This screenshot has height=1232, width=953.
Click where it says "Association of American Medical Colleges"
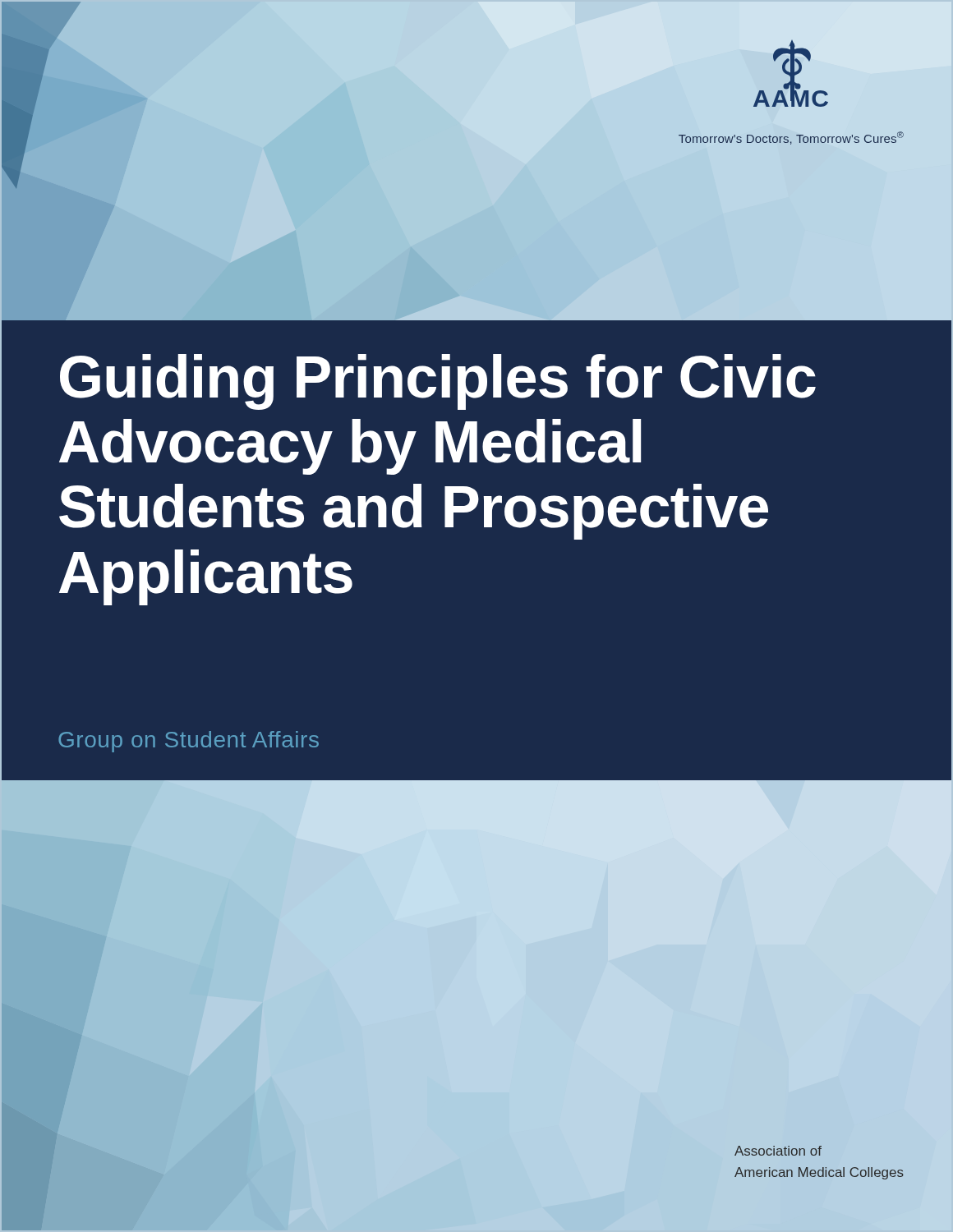[x=819, y=1162]
